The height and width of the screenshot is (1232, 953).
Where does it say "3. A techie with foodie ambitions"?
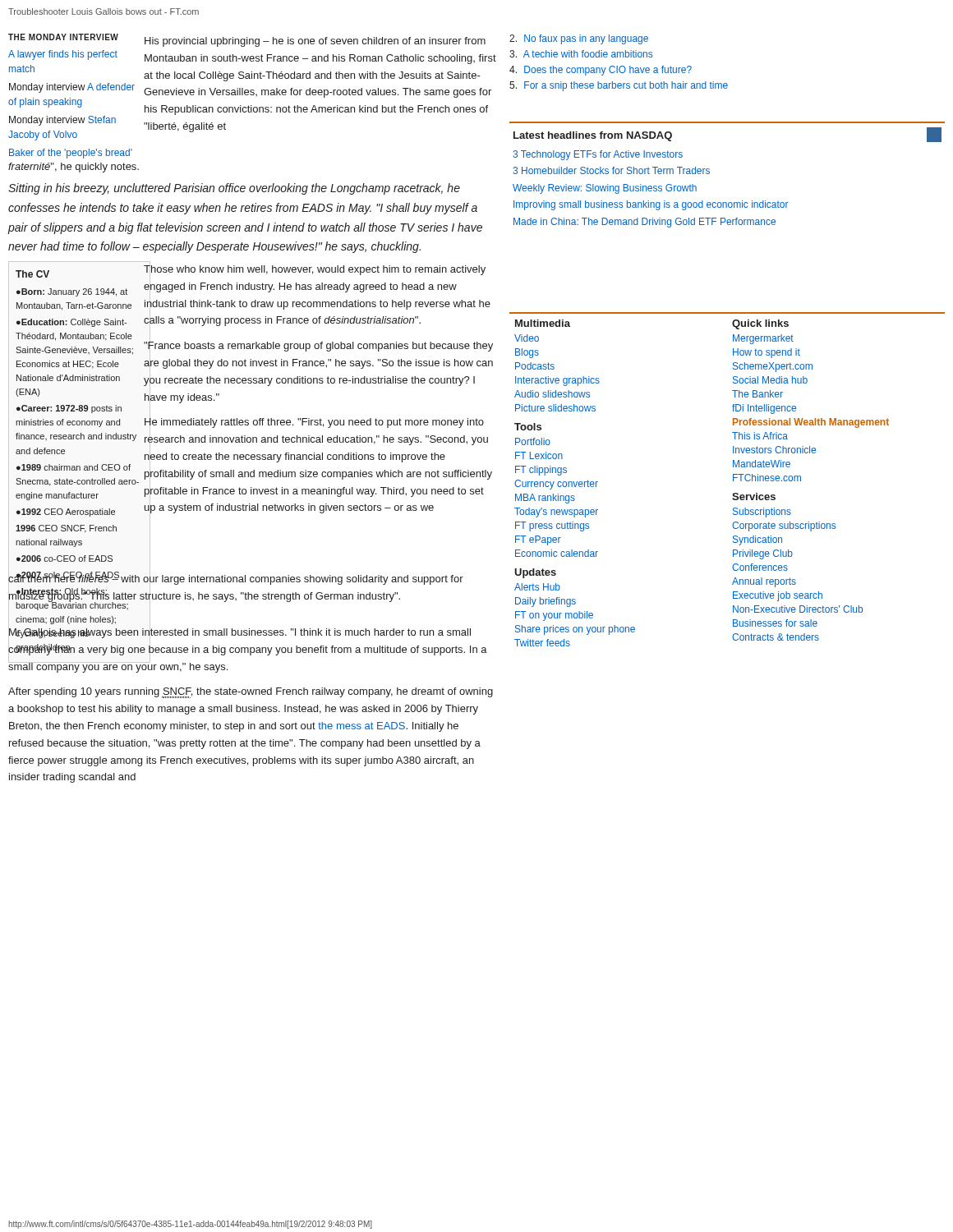pyautogui.click(x=581, y=54)
